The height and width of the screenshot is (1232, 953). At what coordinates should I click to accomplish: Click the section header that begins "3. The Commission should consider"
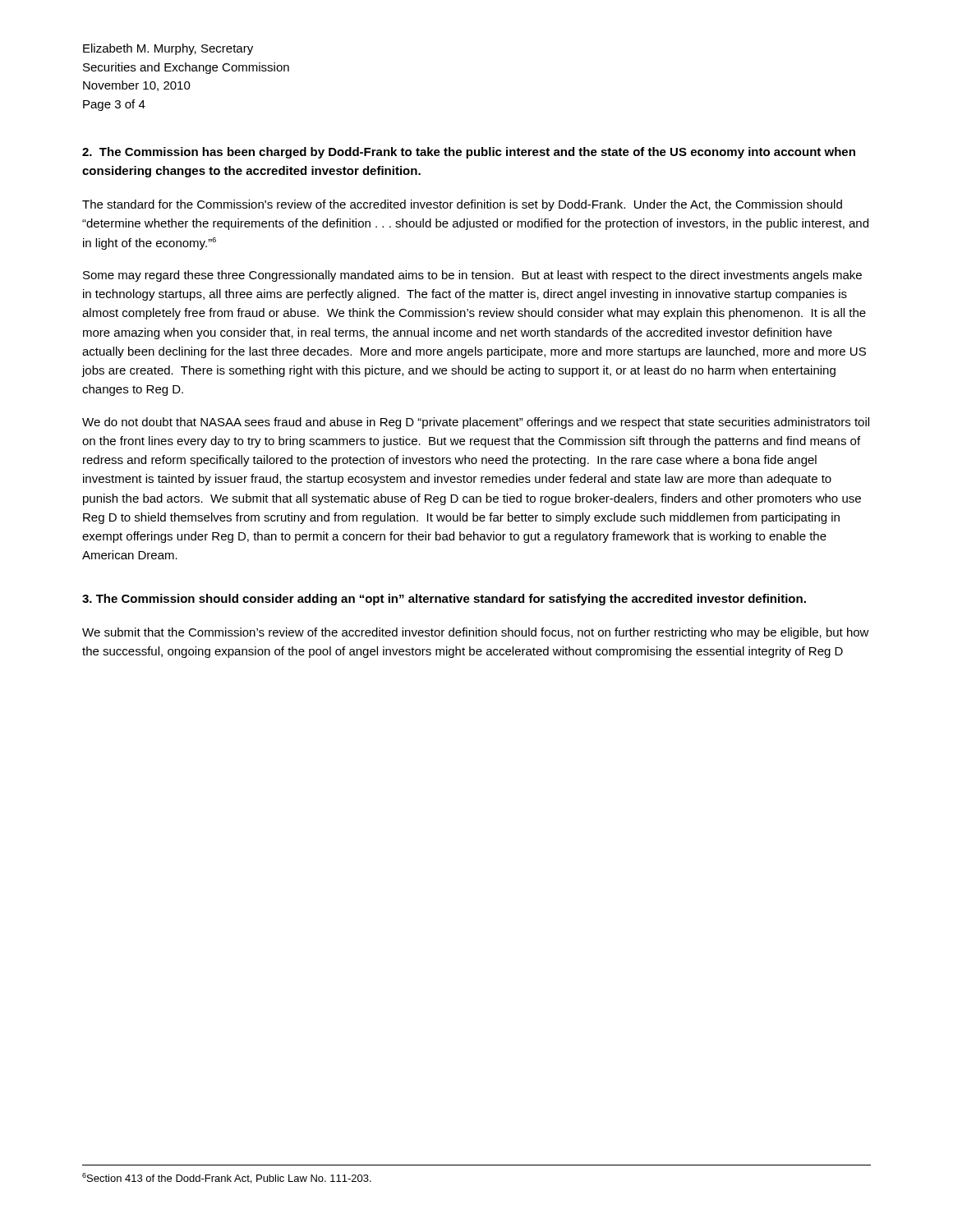pyautogui.click(x=444, y=598)
